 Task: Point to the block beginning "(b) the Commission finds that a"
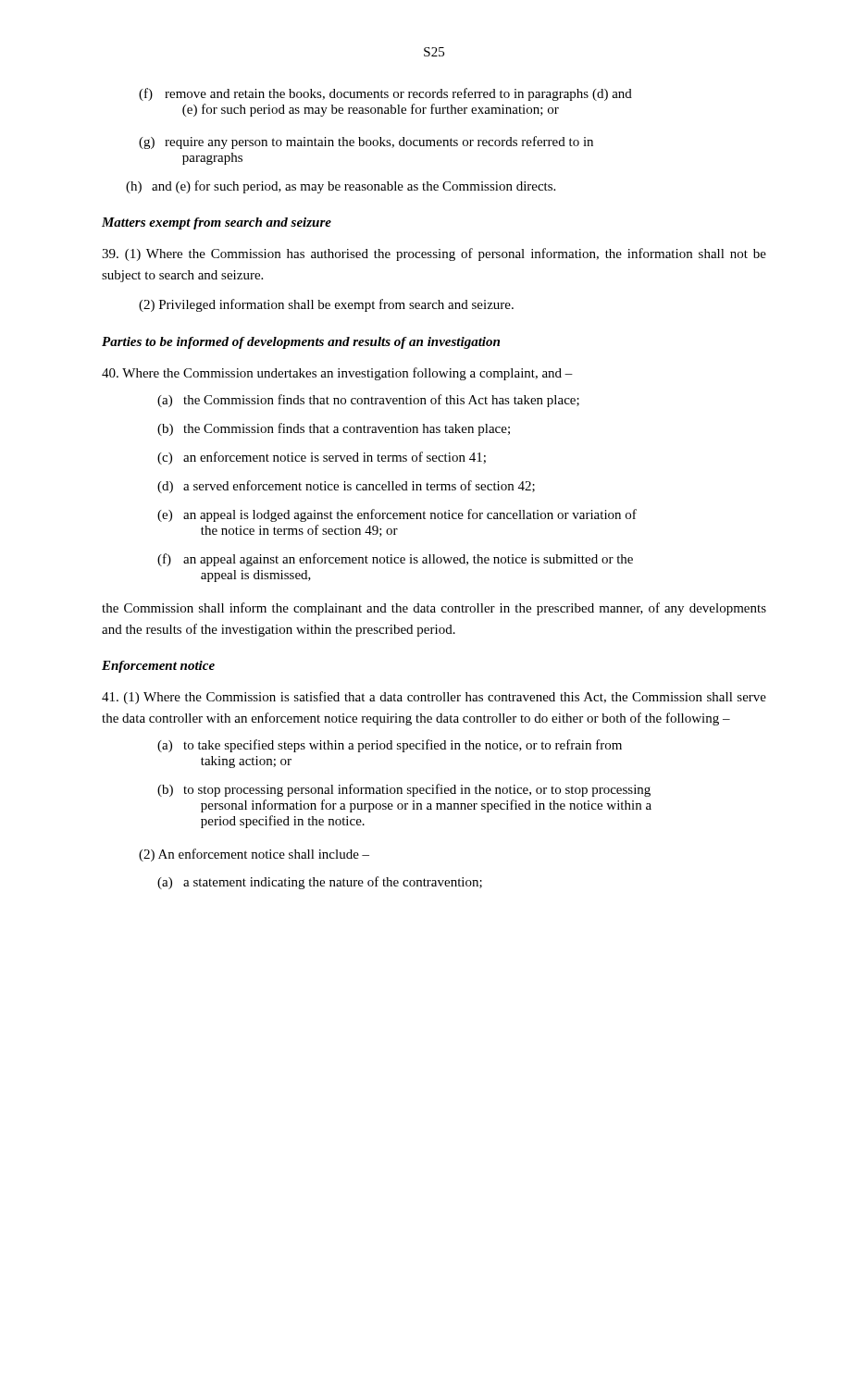click(334, 429)
